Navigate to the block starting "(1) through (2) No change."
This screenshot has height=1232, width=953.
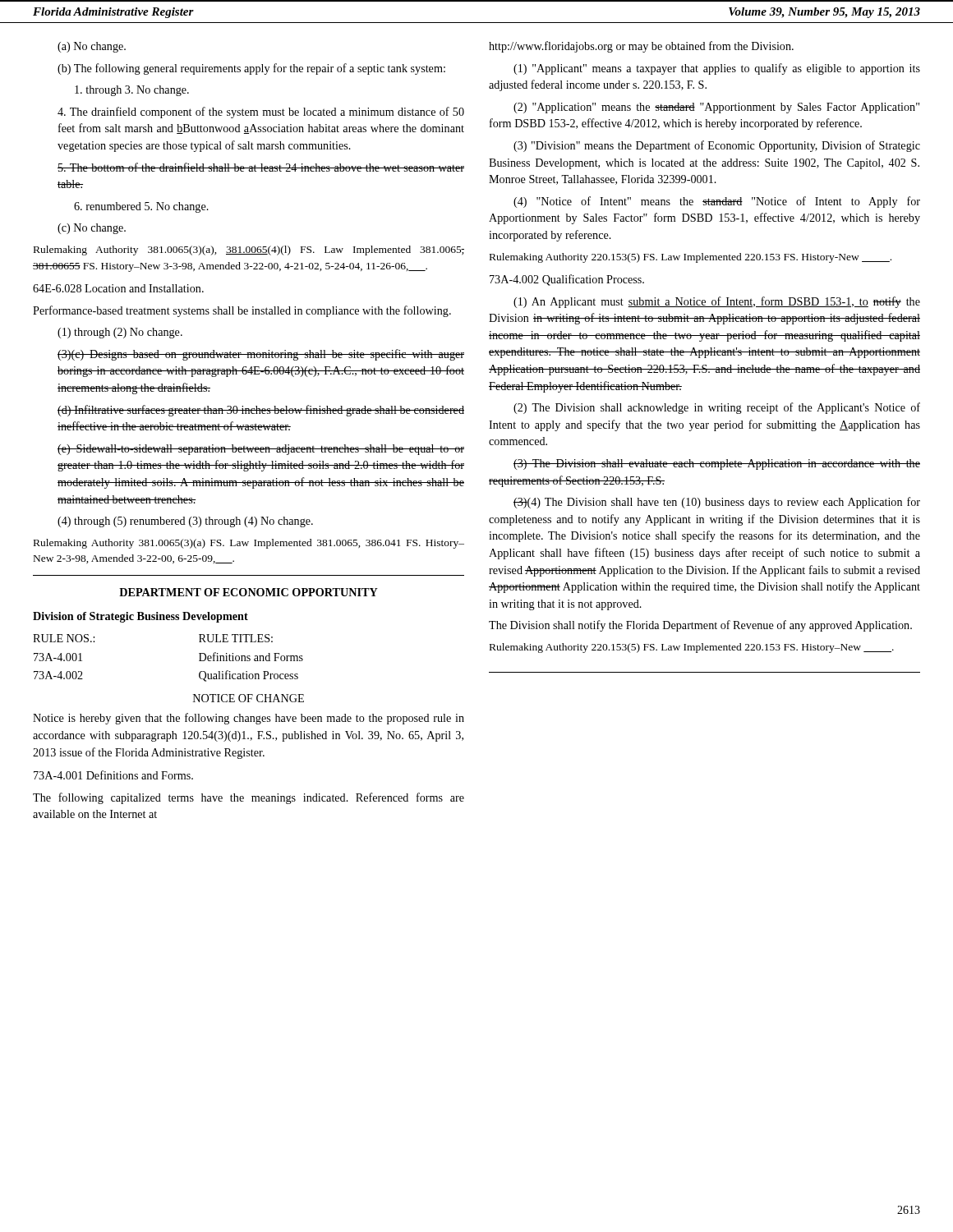(x=120, y=333)
